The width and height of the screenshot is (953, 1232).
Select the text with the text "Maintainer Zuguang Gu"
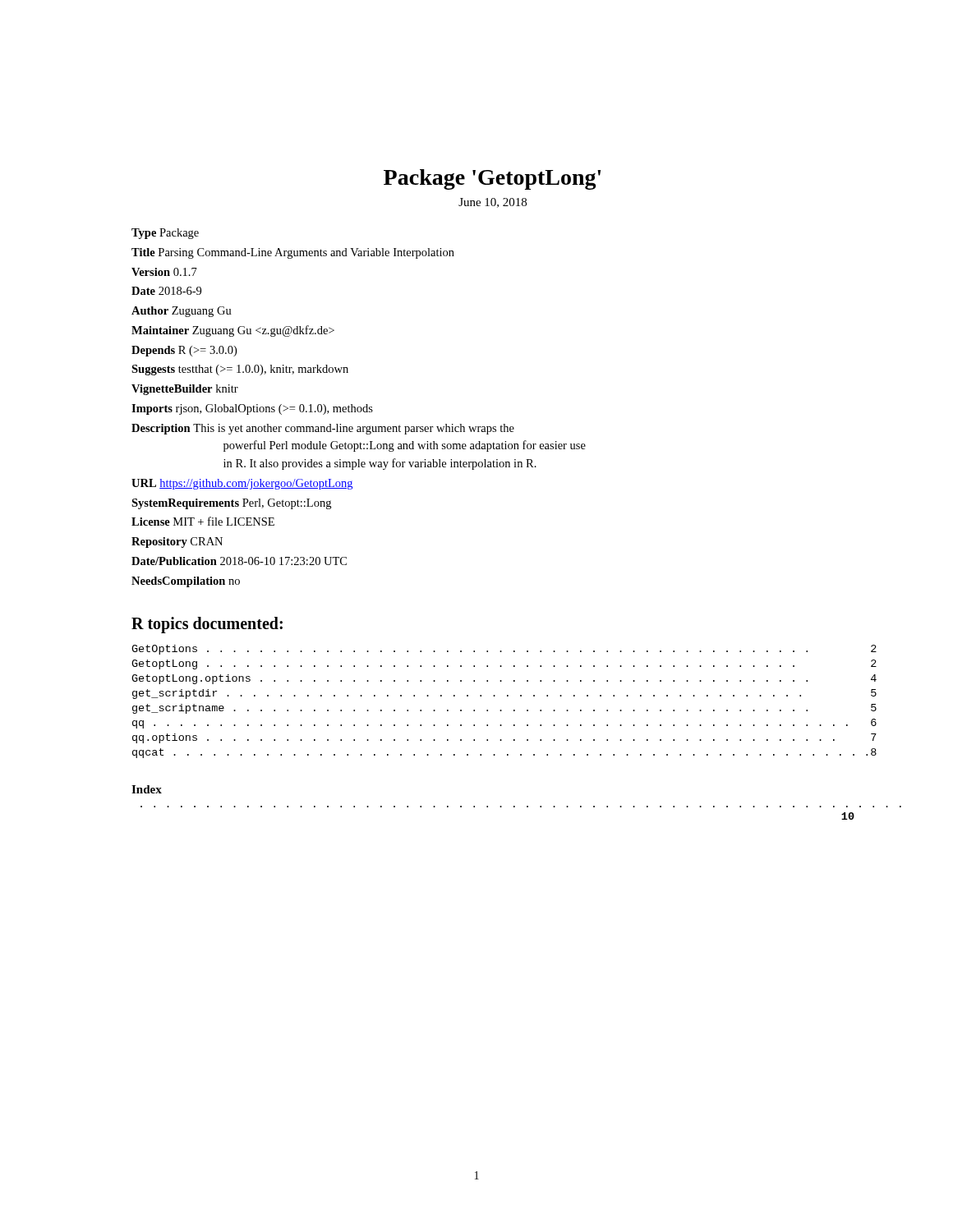coord(233,330)
